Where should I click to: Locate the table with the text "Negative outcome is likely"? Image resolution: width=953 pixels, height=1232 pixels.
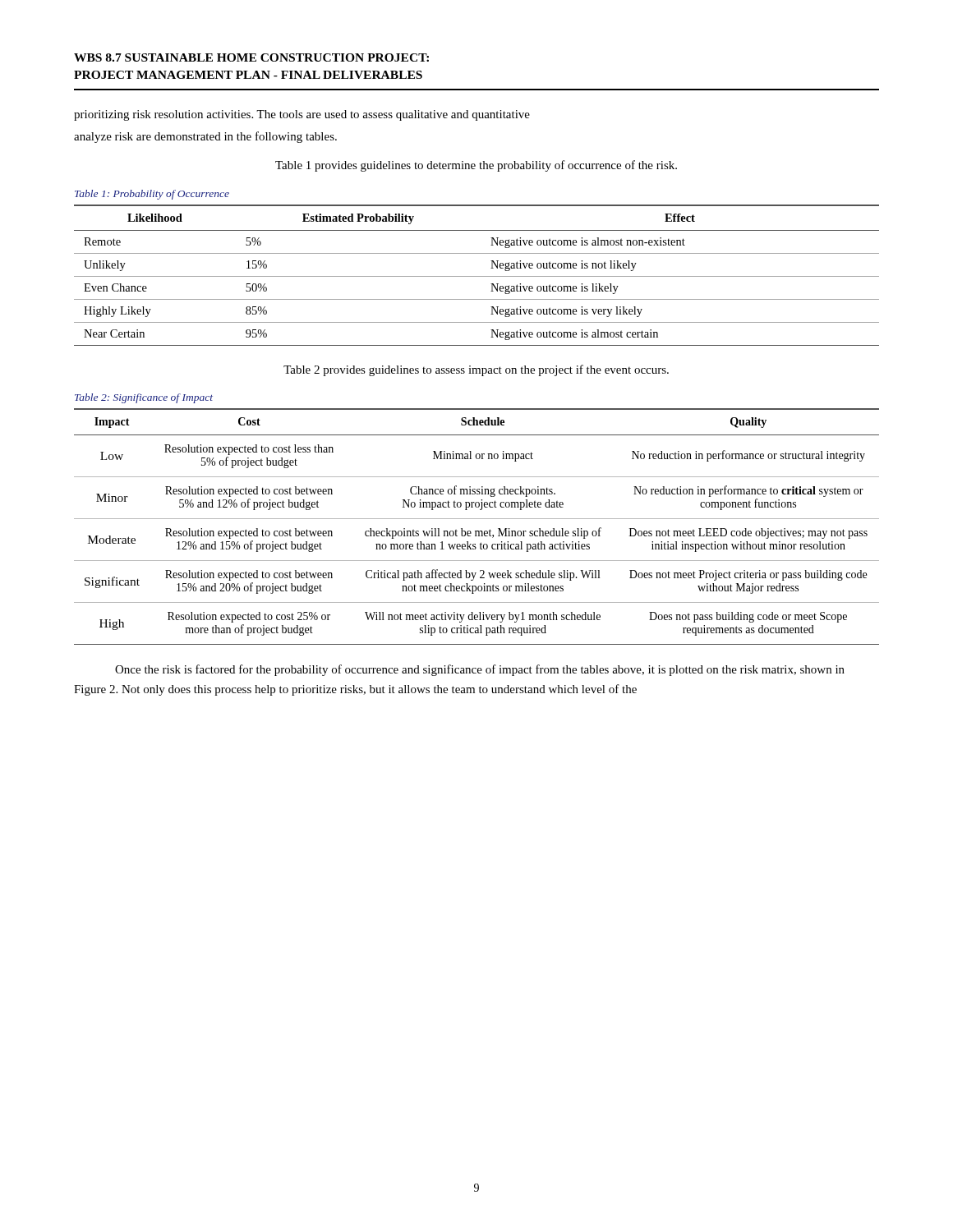point(476,275)
